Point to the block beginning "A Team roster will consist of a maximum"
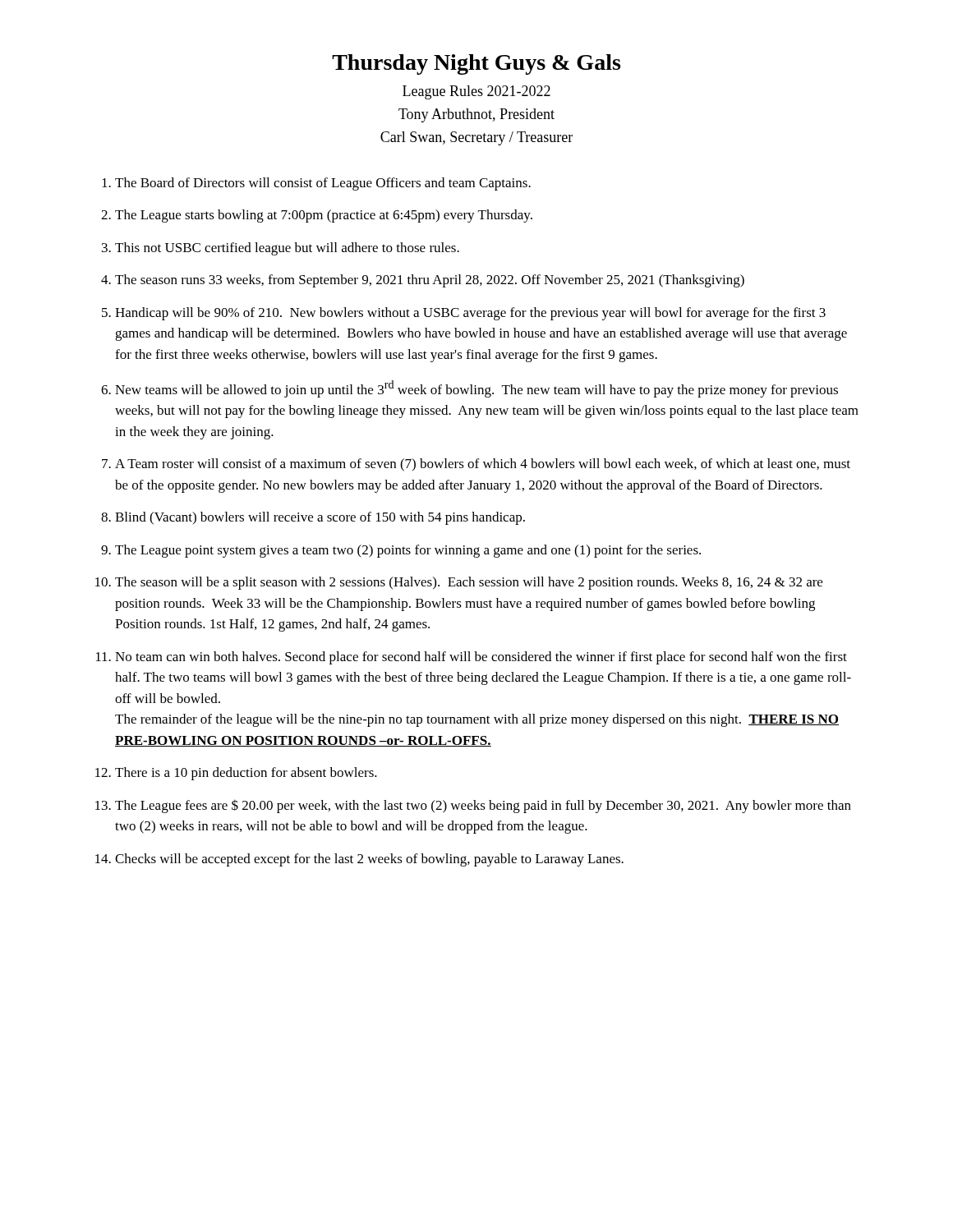 click(489, 475)
